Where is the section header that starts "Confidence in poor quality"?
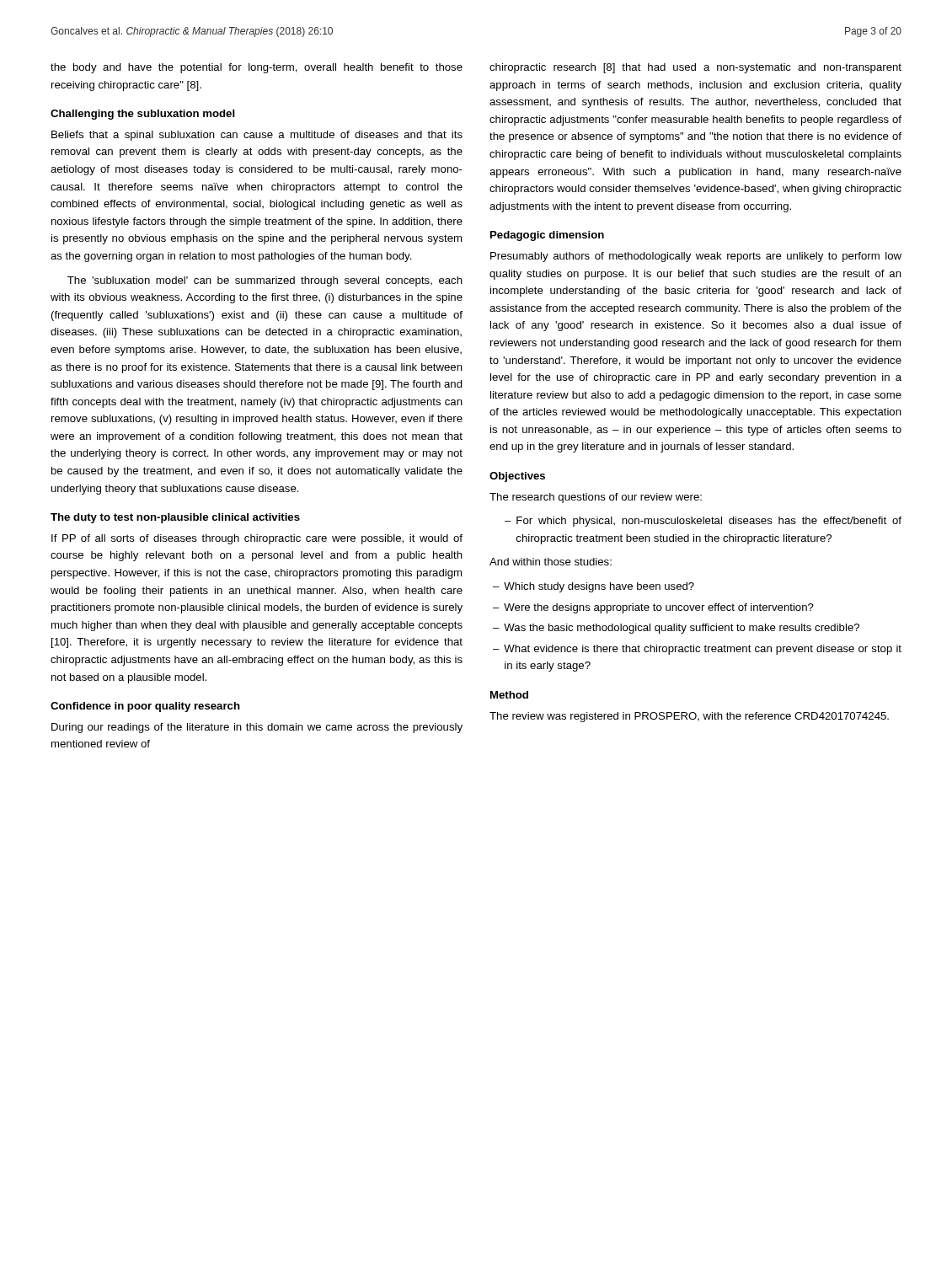The height and width of the screenshot is (1264, 952). click(x=145, y=706)
